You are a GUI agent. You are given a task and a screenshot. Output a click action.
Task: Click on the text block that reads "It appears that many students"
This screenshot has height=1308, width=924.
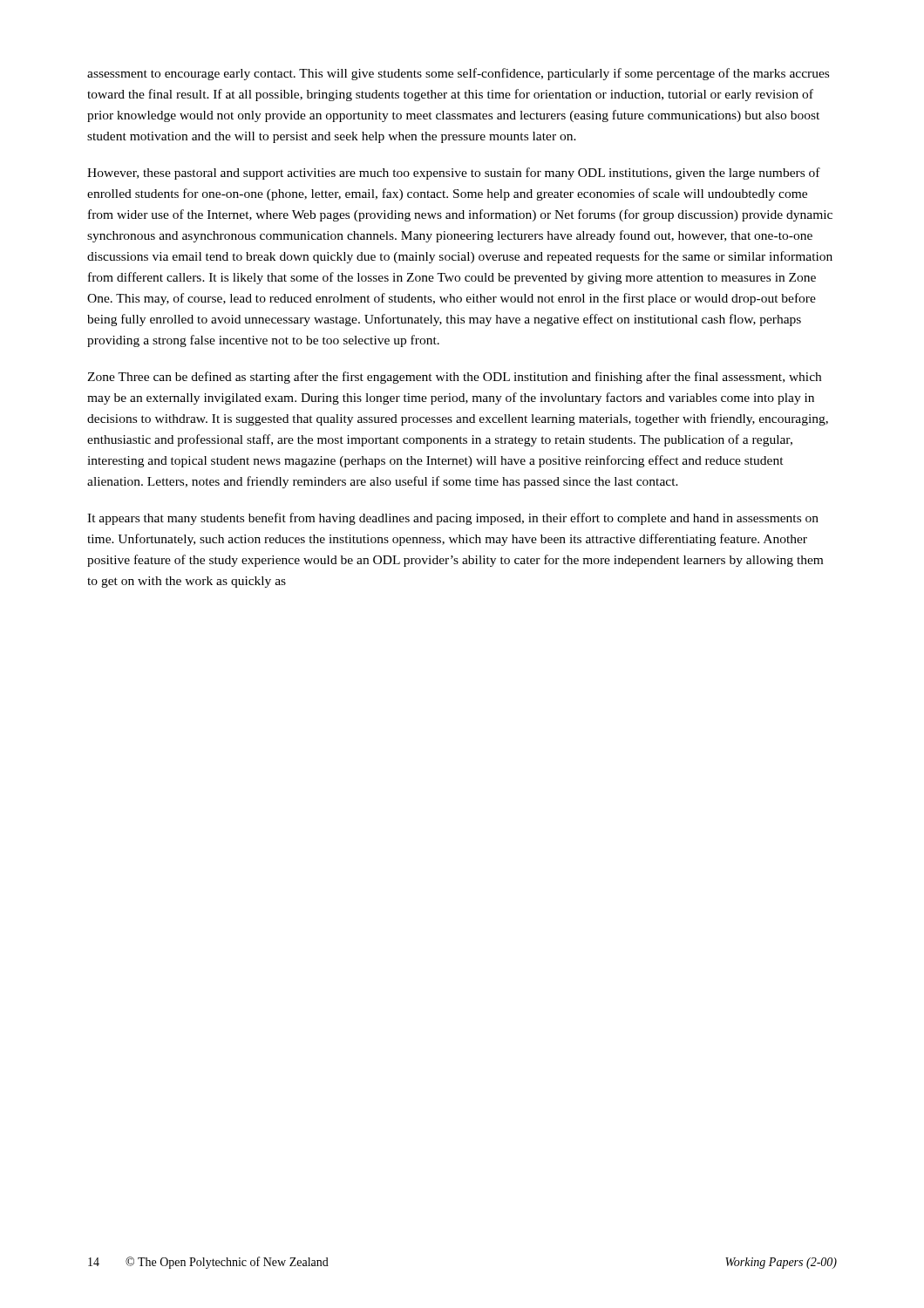pyautogui.click(x=462, y=550)
